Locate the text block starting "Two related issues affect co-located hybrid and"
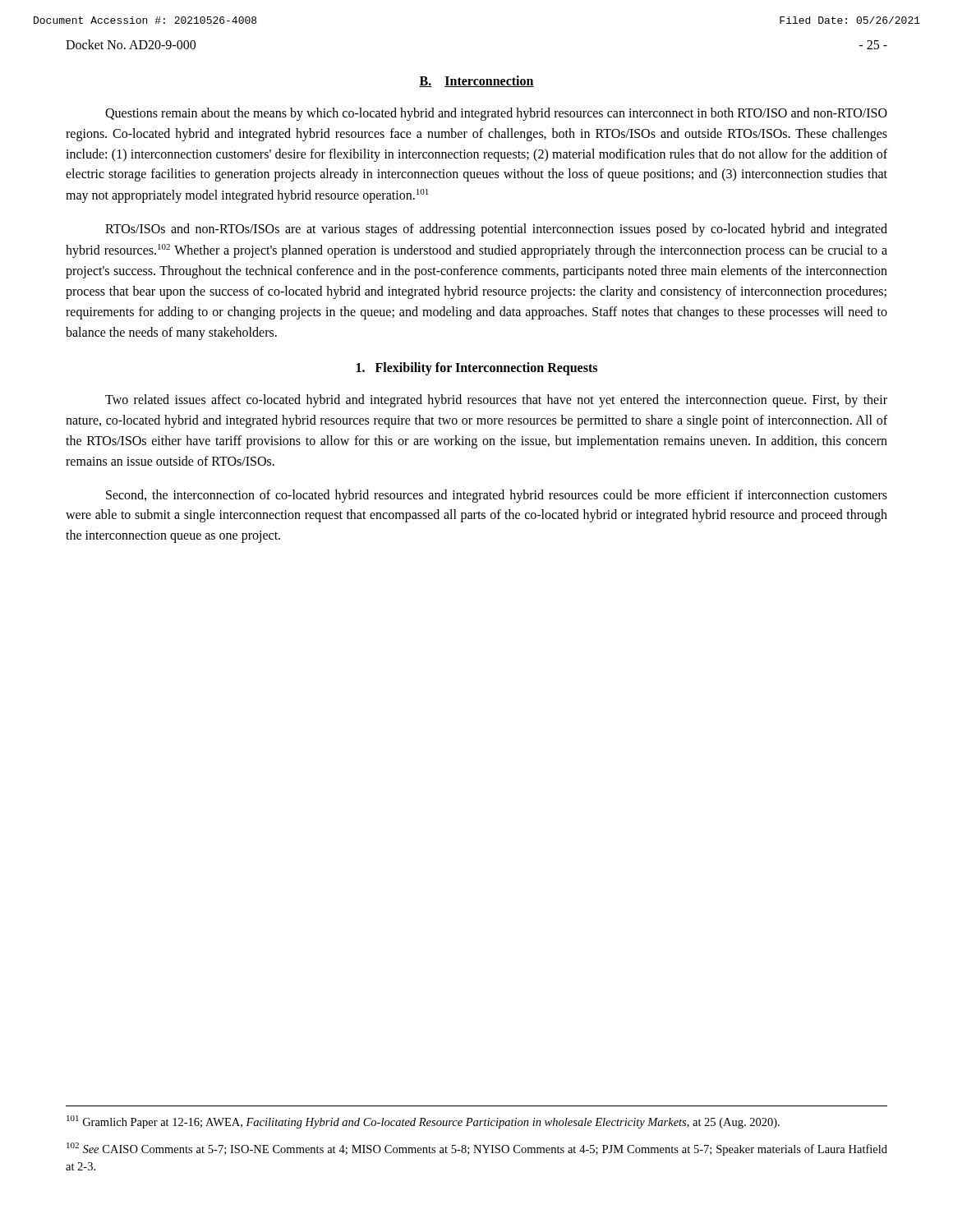 click(x=476, y=430)
